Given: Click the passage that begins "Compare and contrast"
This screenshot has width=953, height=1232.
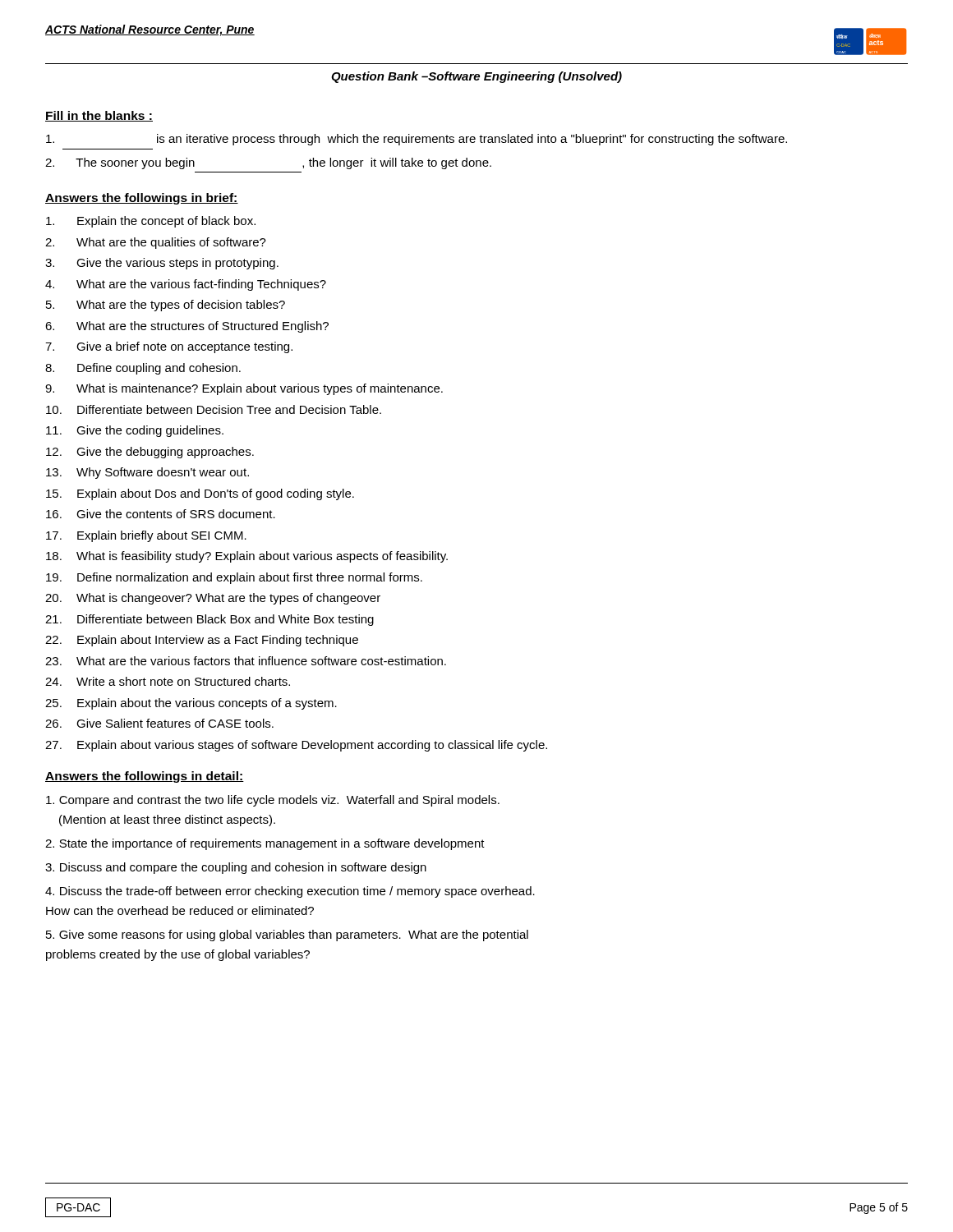Looking at the screenshot, I should pos(273,809).
